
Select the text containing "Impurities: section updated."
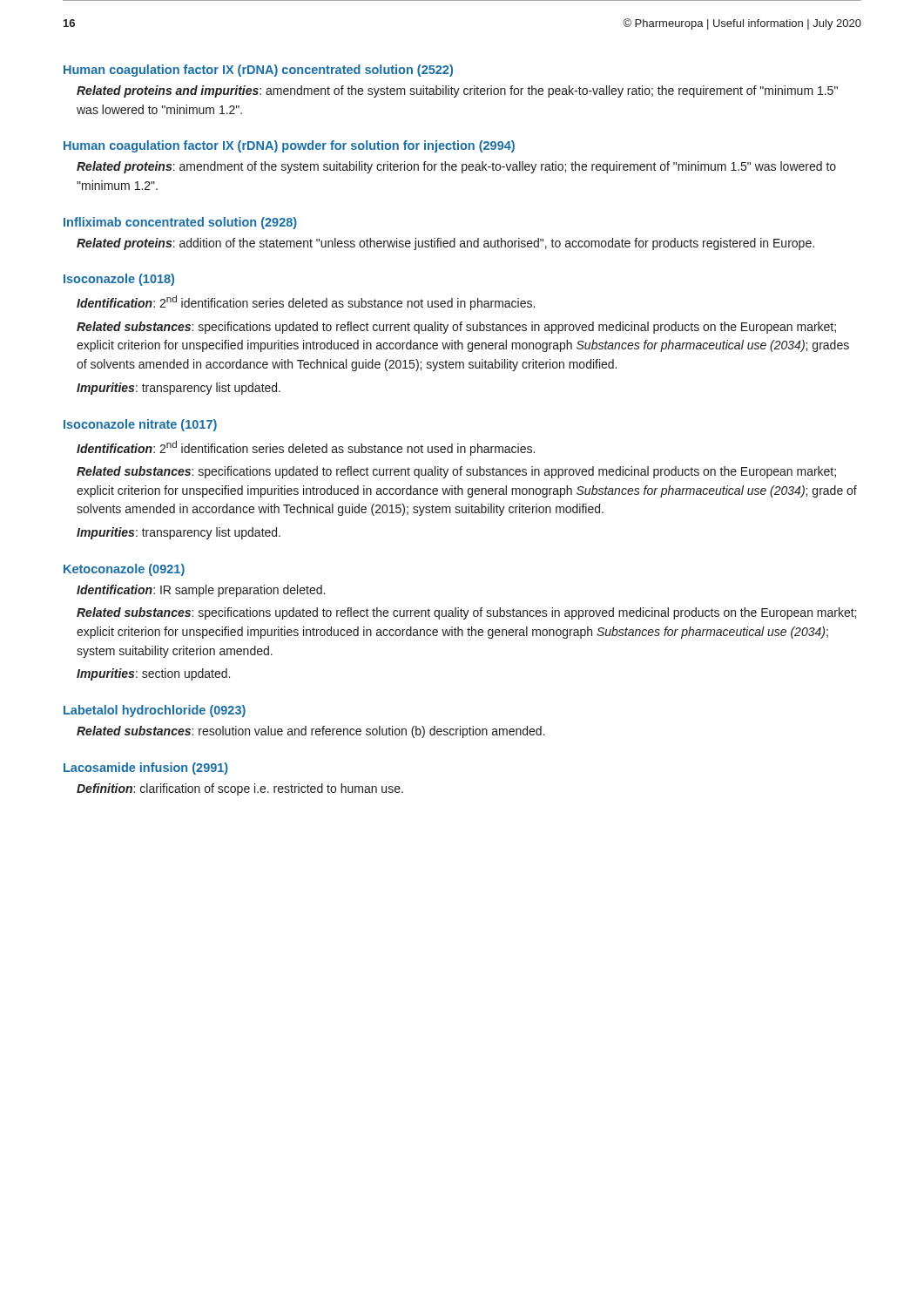point(153,674)
